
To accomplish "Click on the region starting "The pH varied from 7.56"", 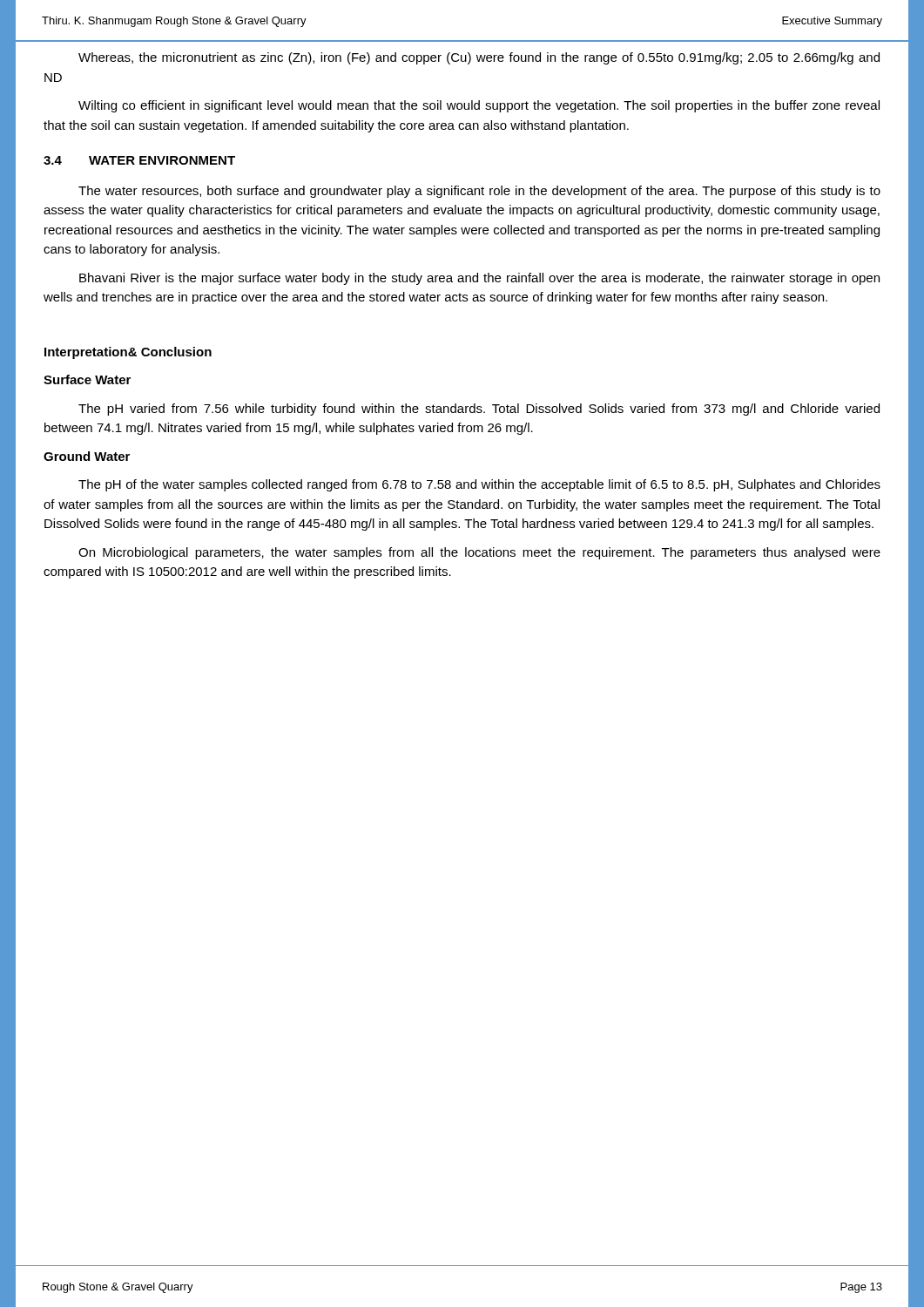I will (x=462, y=418).
